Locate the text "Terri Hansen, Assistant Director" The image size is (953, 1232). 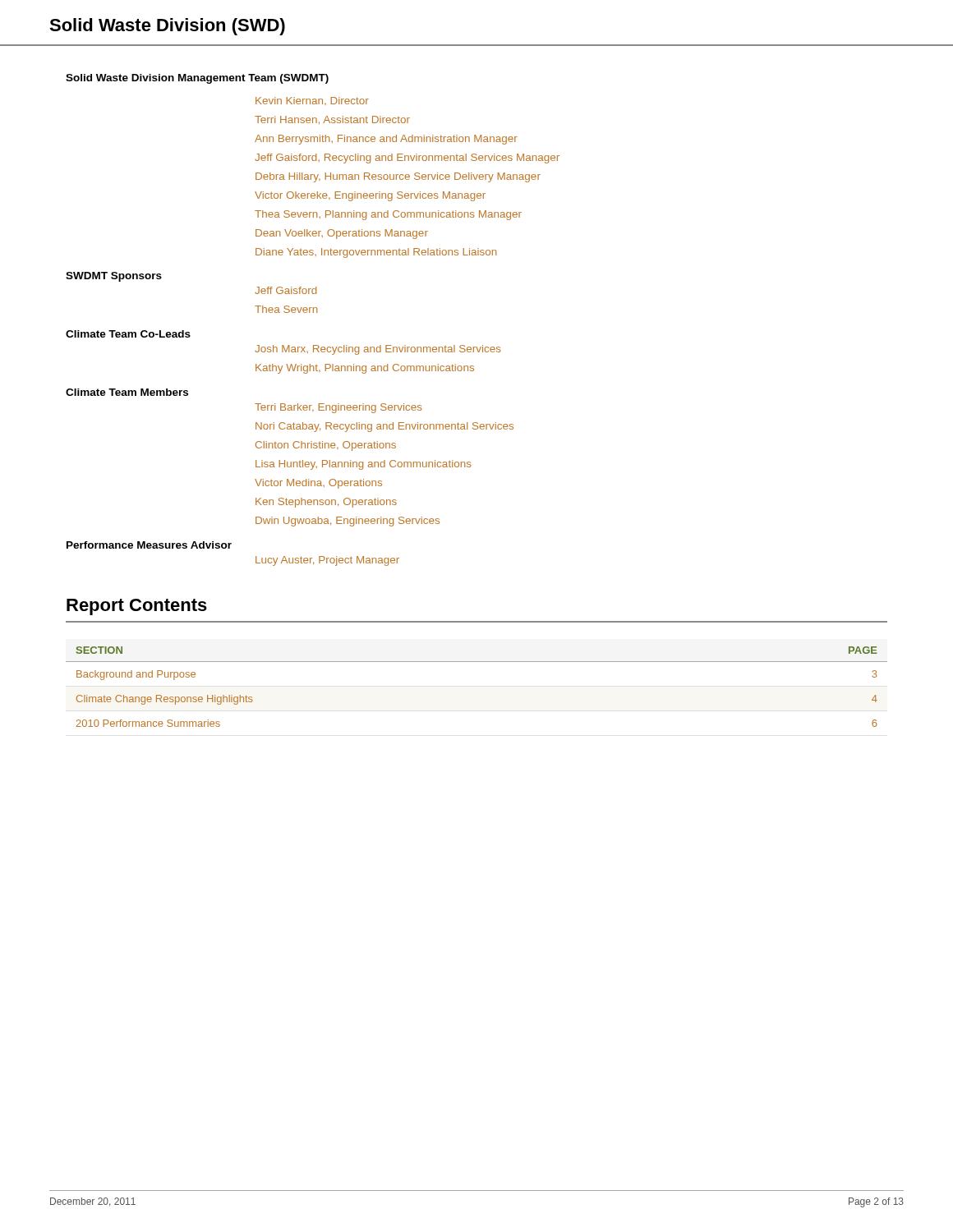point(332,120)
